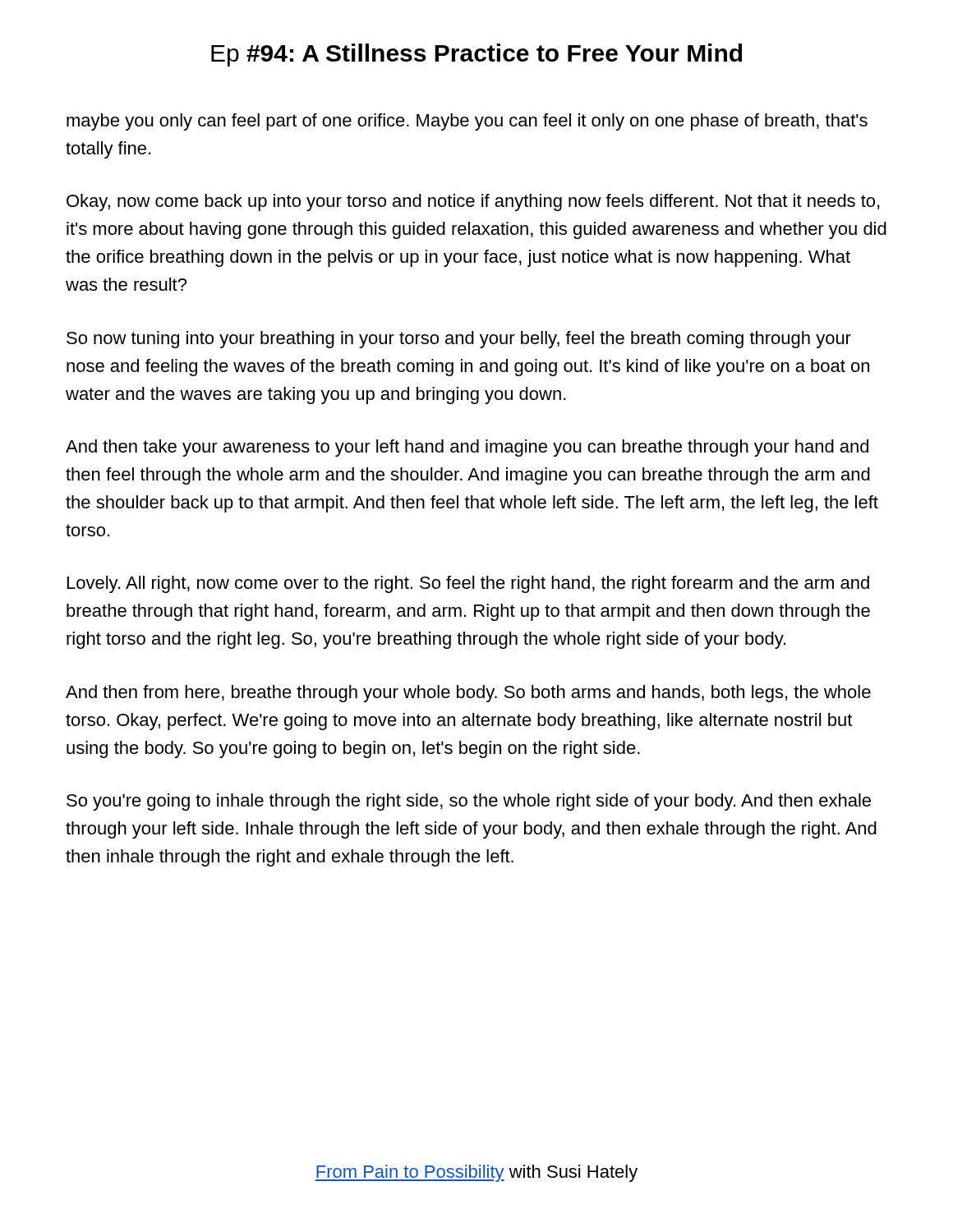Select the text block that says "Okay, now come back"
This screenshot has width=953, height=1232.
pos(476,243)
